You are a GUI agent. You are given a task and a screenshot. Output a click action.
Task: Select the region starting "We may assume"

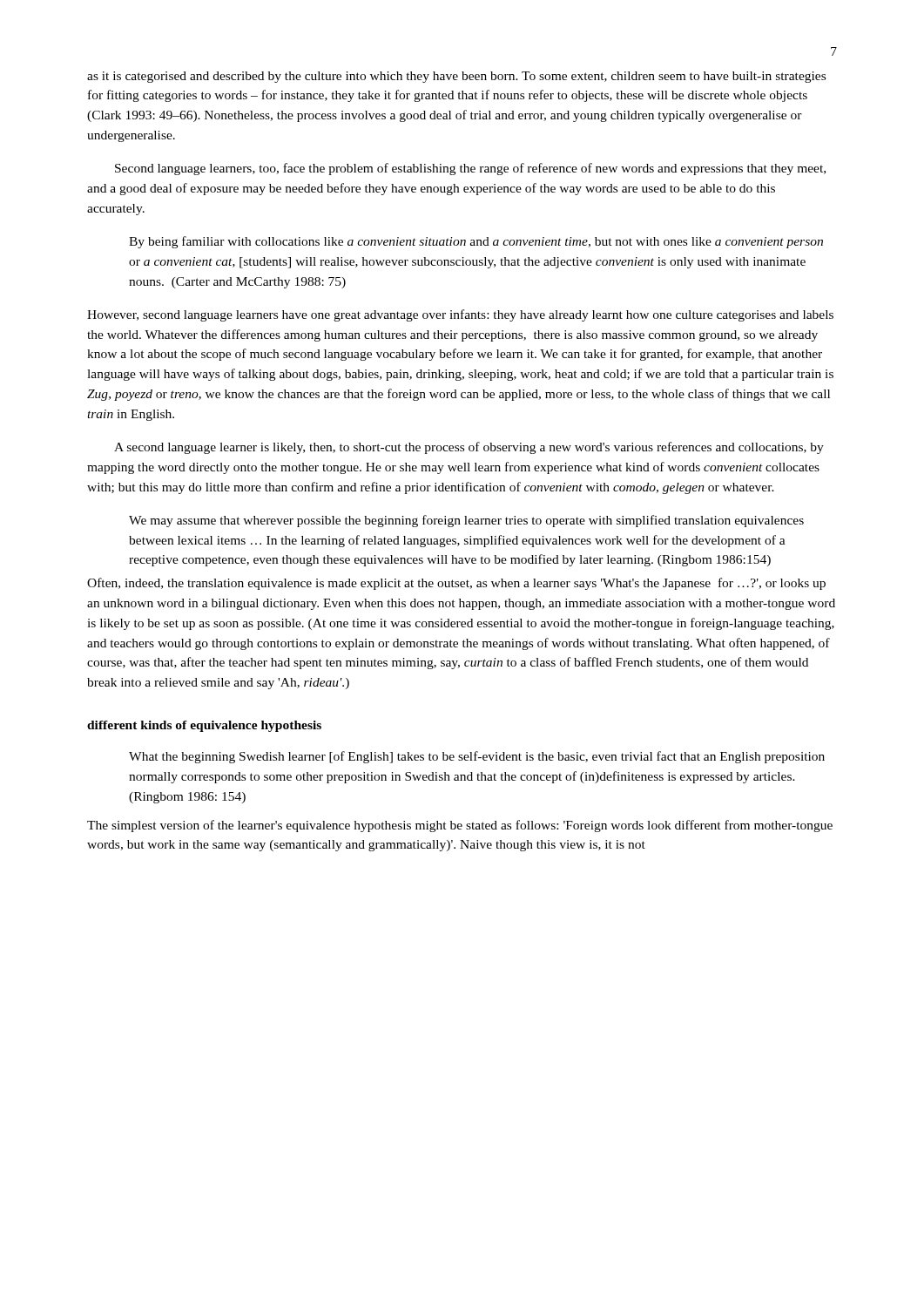click(466, 539)
